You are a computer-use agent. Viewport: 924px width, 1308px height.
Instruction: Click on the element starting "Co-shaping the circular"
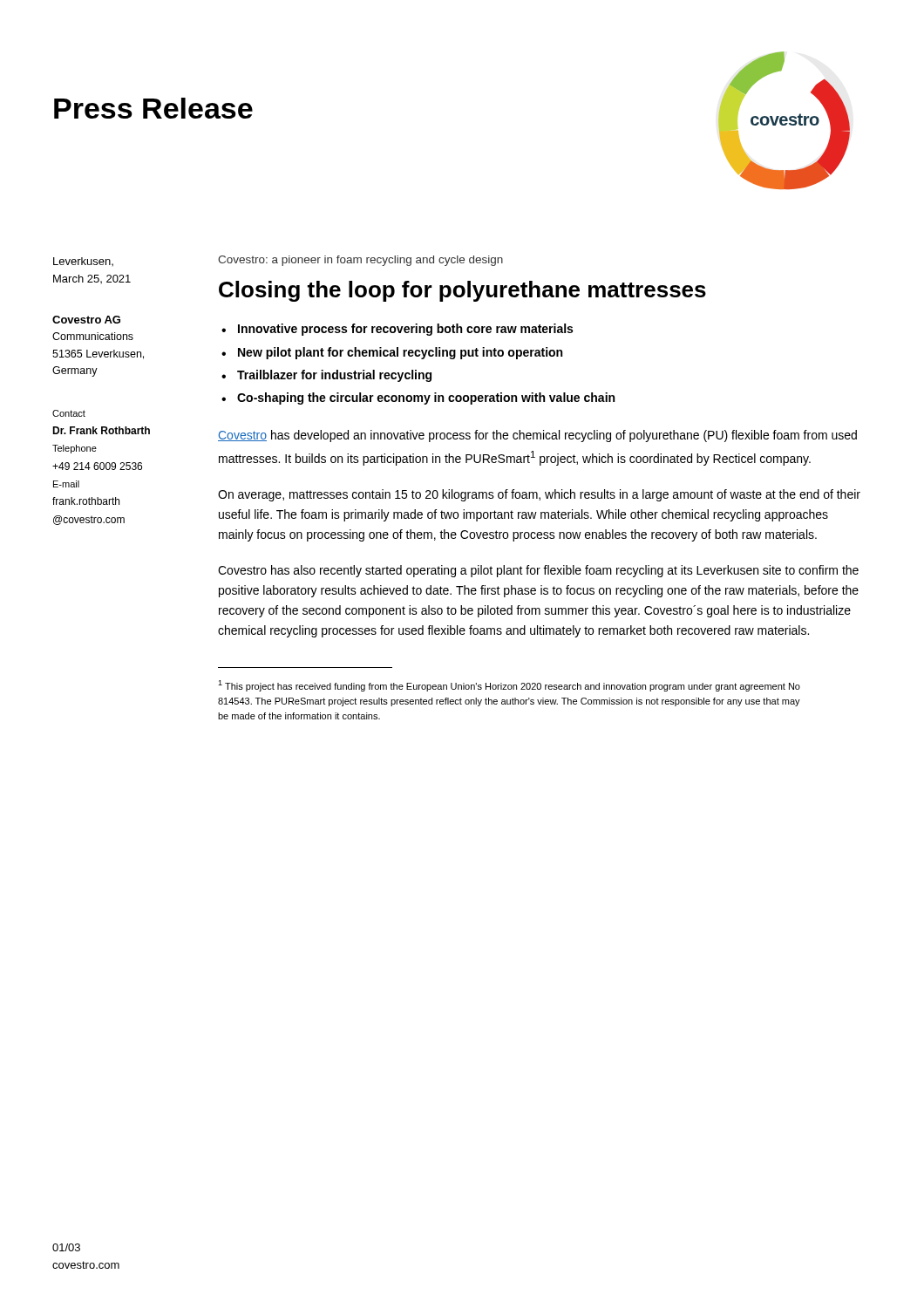tap(426, 398)
